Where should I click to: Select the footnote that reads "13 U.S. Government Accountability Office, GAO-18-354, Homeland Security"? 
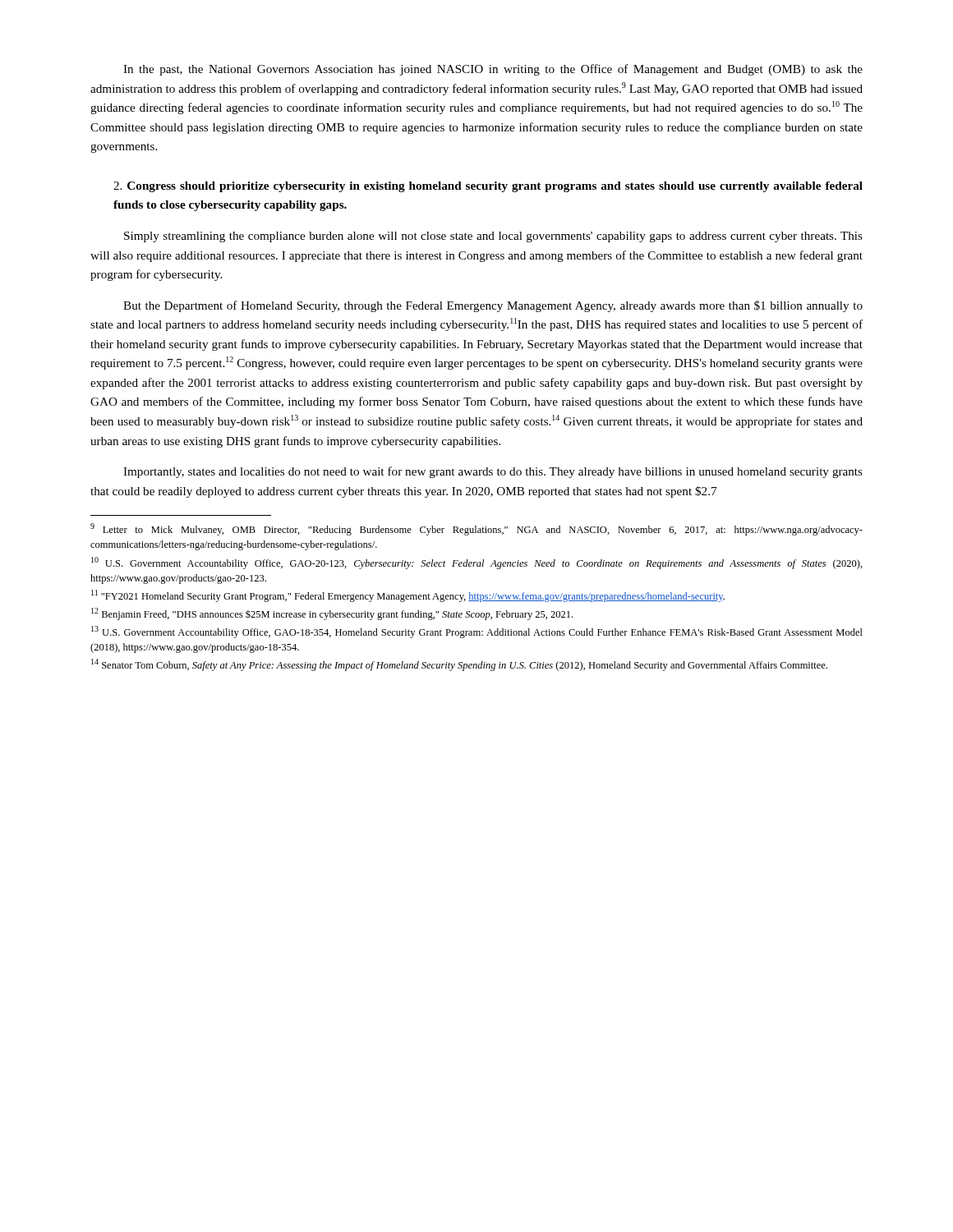click(x=476, y=639)
